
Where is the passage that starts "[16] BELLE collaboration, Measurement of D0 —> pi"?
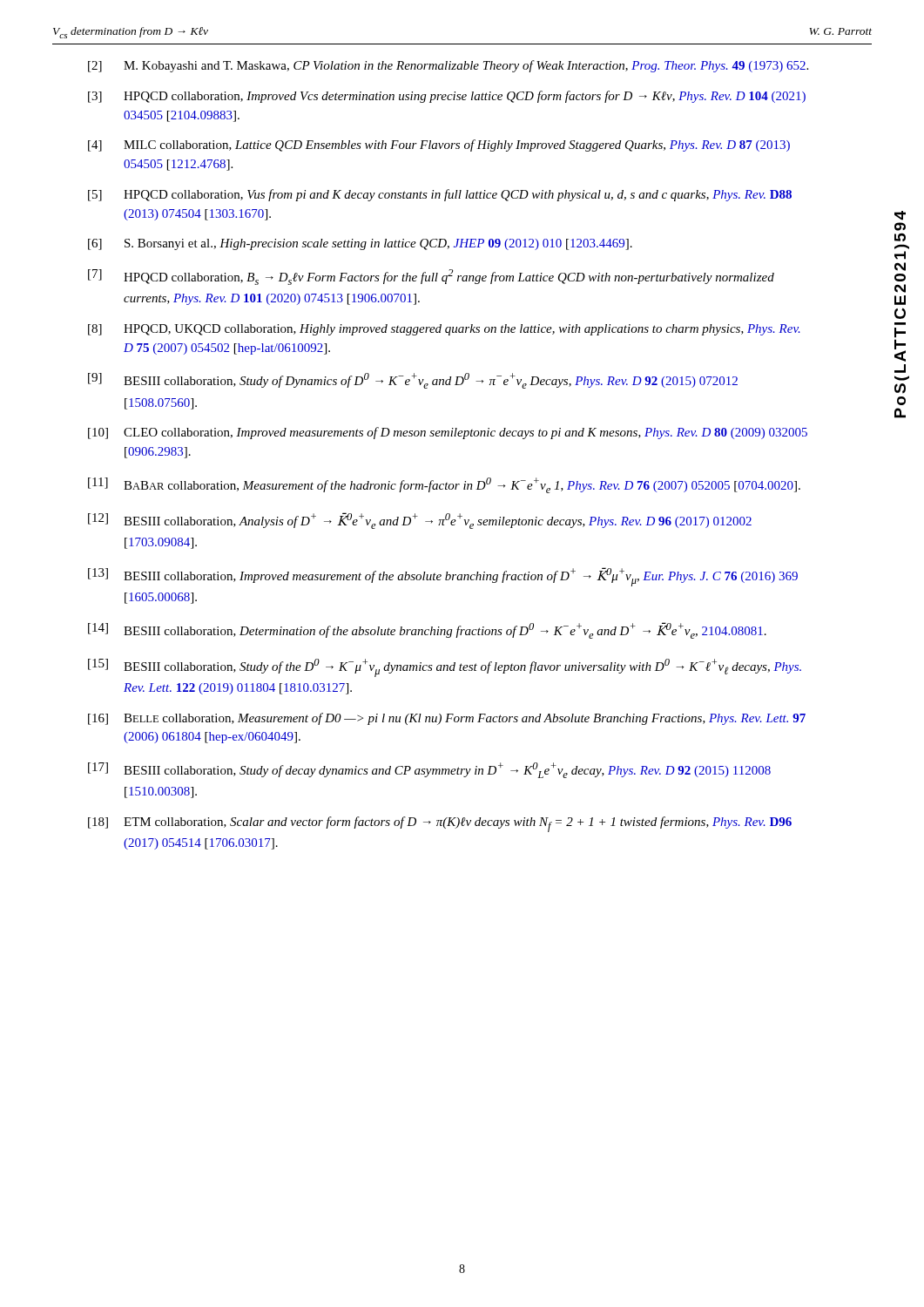tap(449, 728)
